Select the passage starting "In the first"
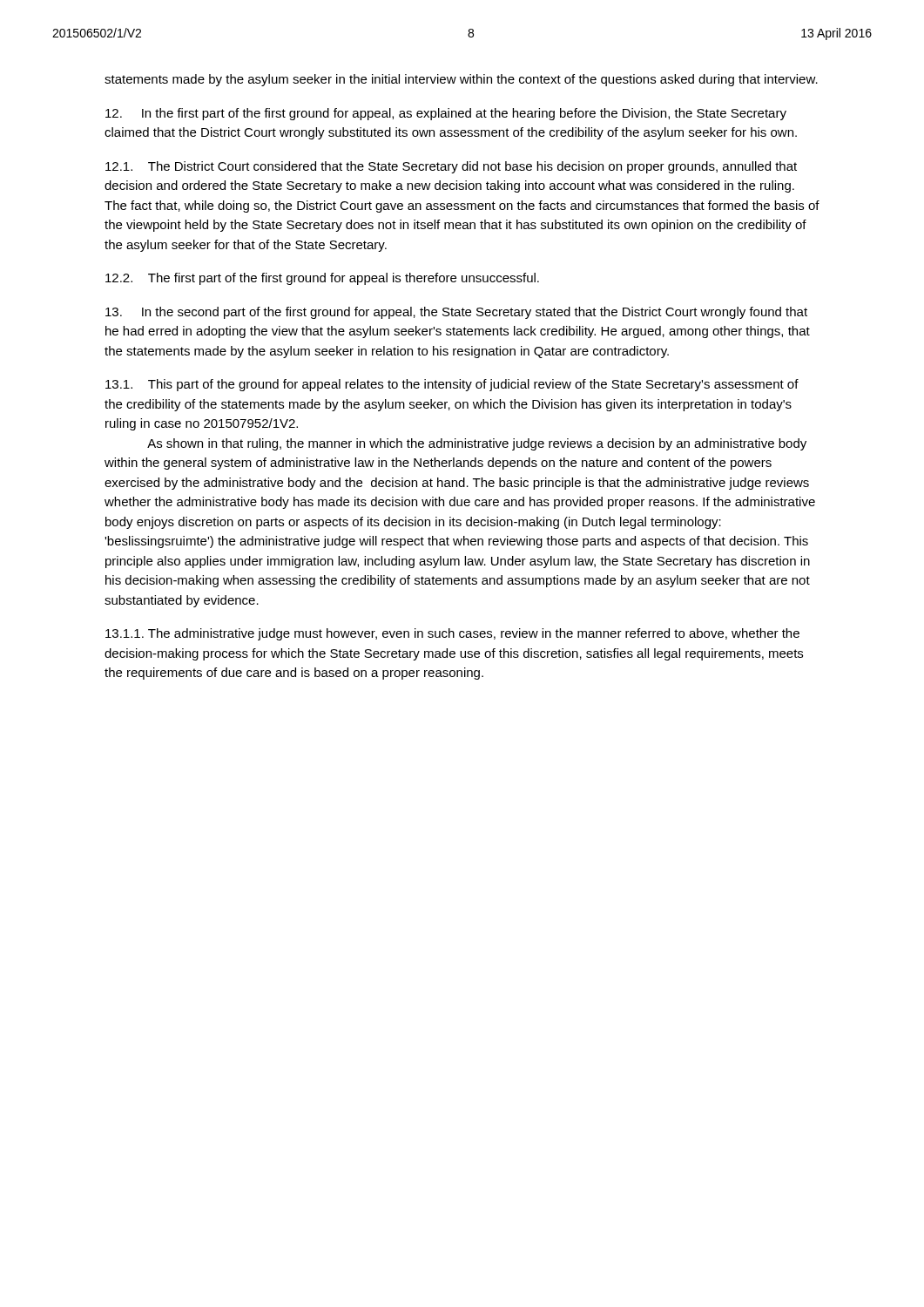This screenshot has height=1307, width=924. coord(451,122)
